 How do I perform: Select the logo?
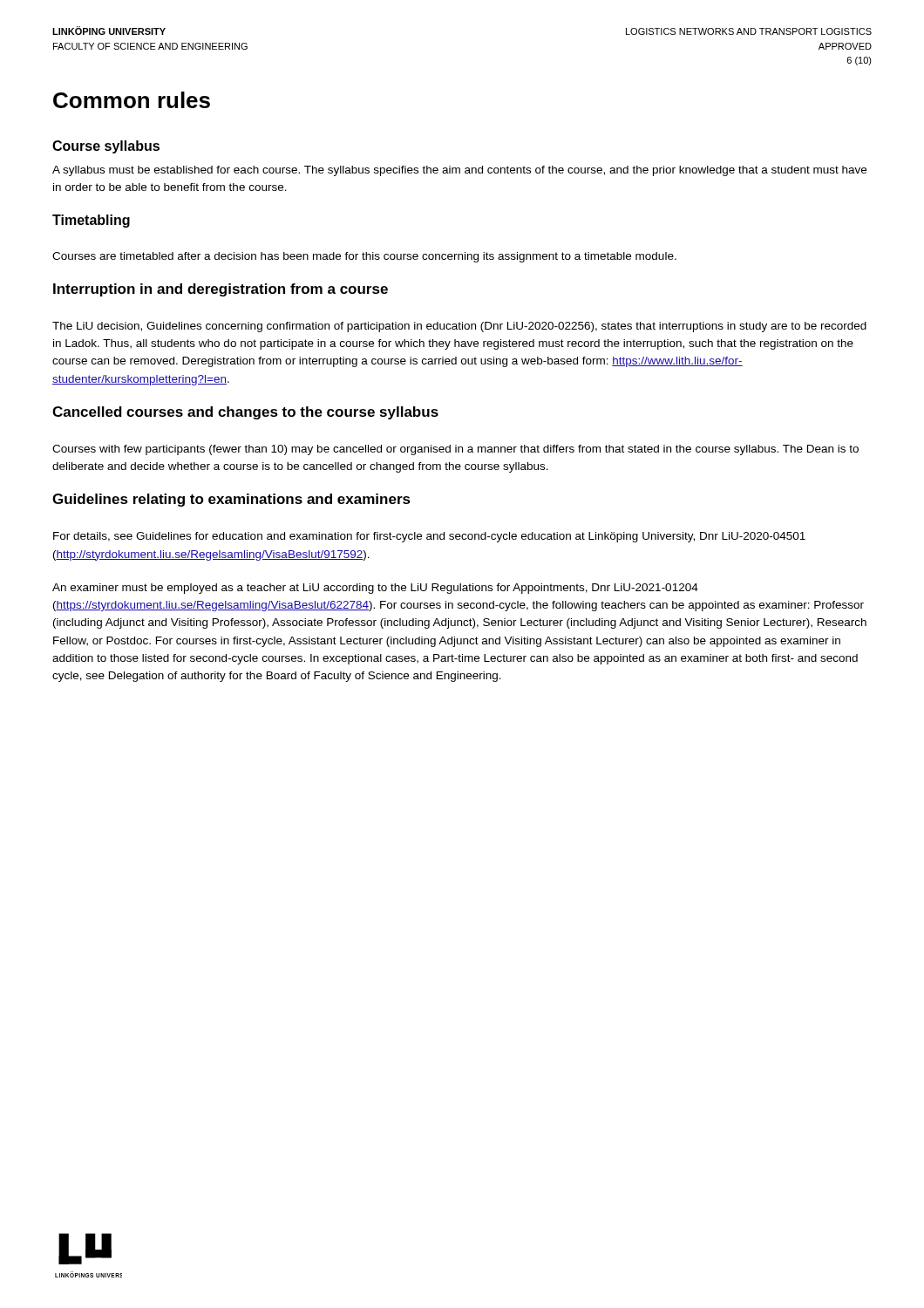tap(87, 1256)
